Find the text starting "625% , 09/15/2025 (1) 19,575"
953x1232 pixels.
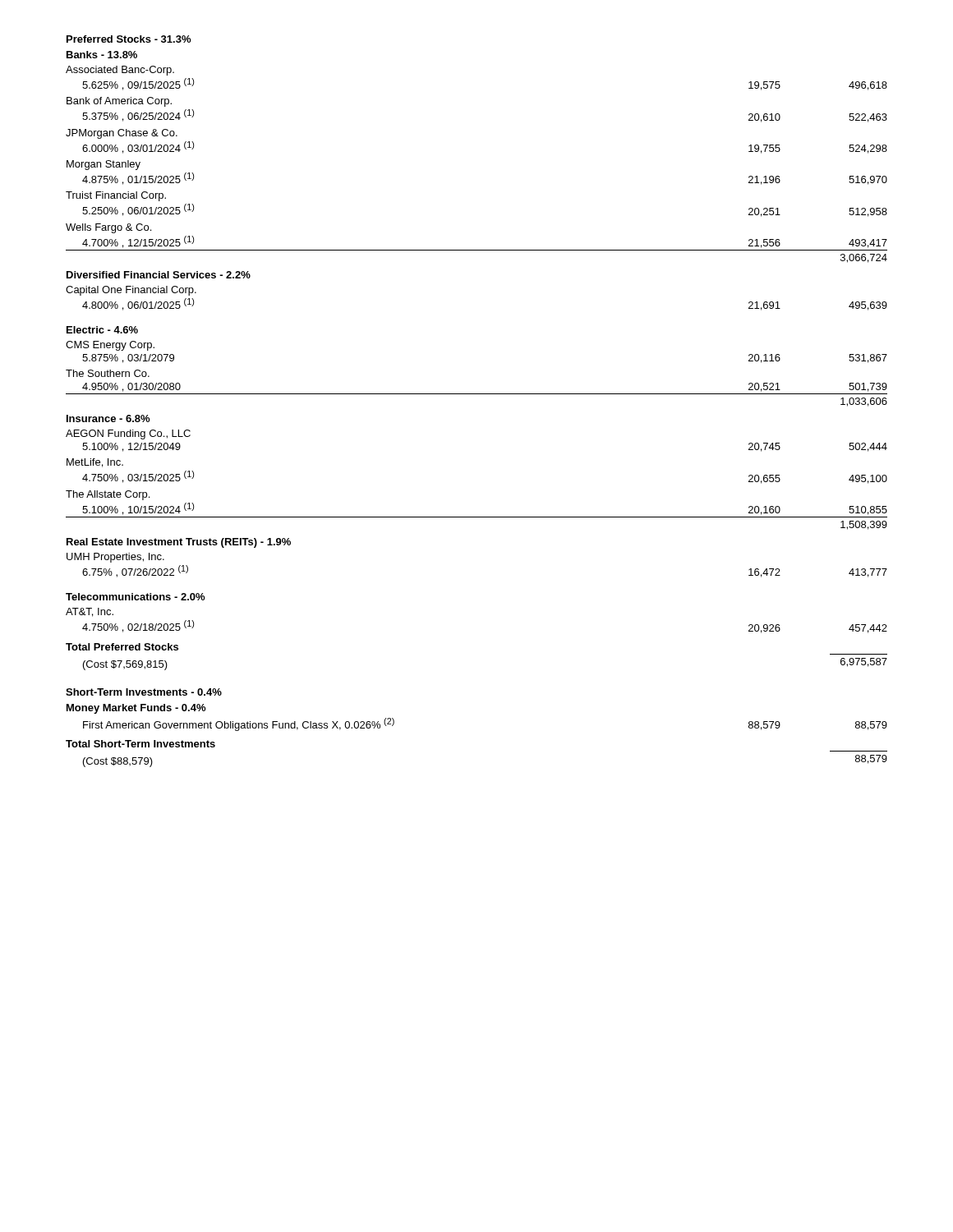pos(138,84)
